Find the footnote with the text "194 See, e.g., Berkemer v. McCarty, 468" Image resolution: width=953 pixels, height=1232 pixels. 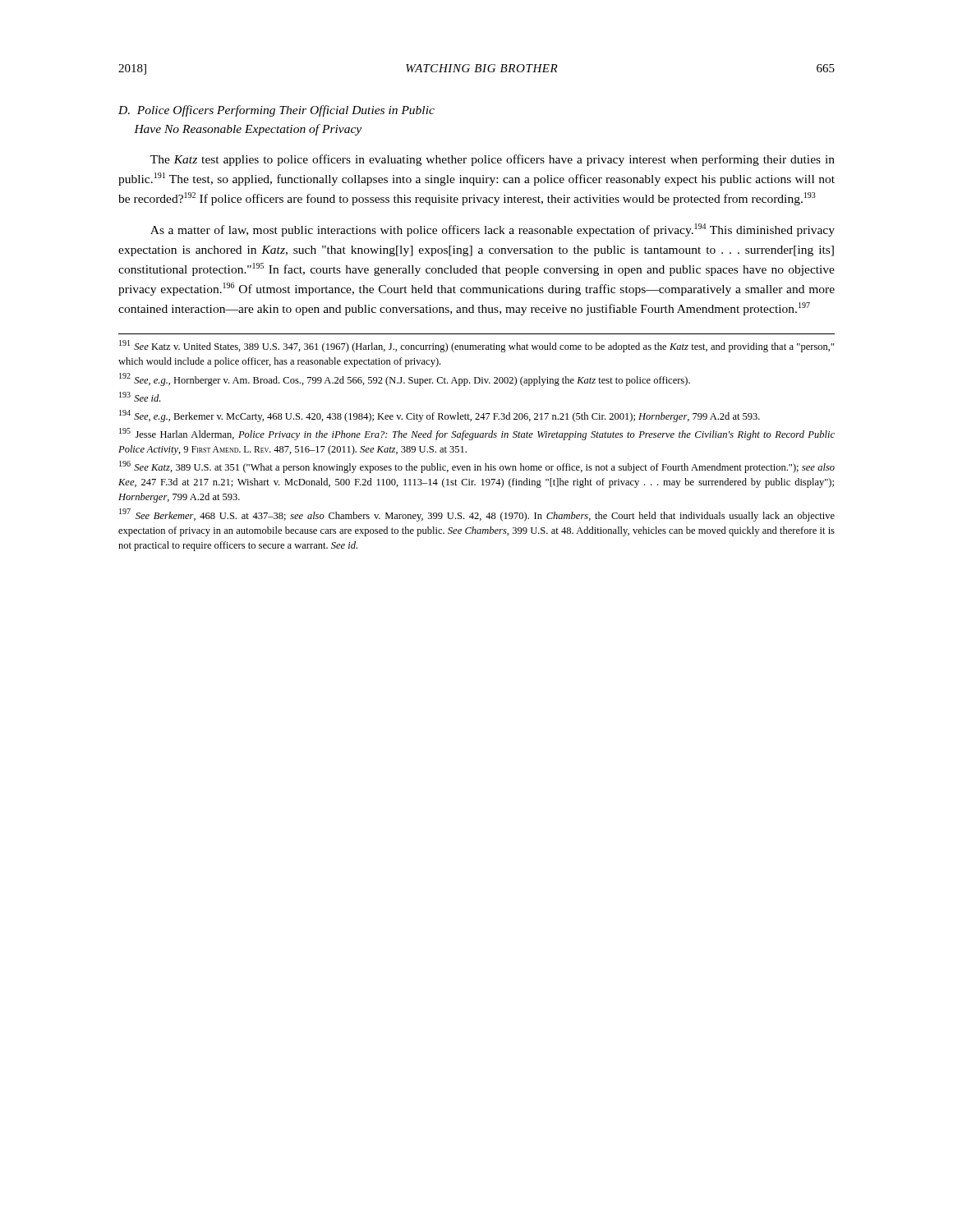point(439,415)
